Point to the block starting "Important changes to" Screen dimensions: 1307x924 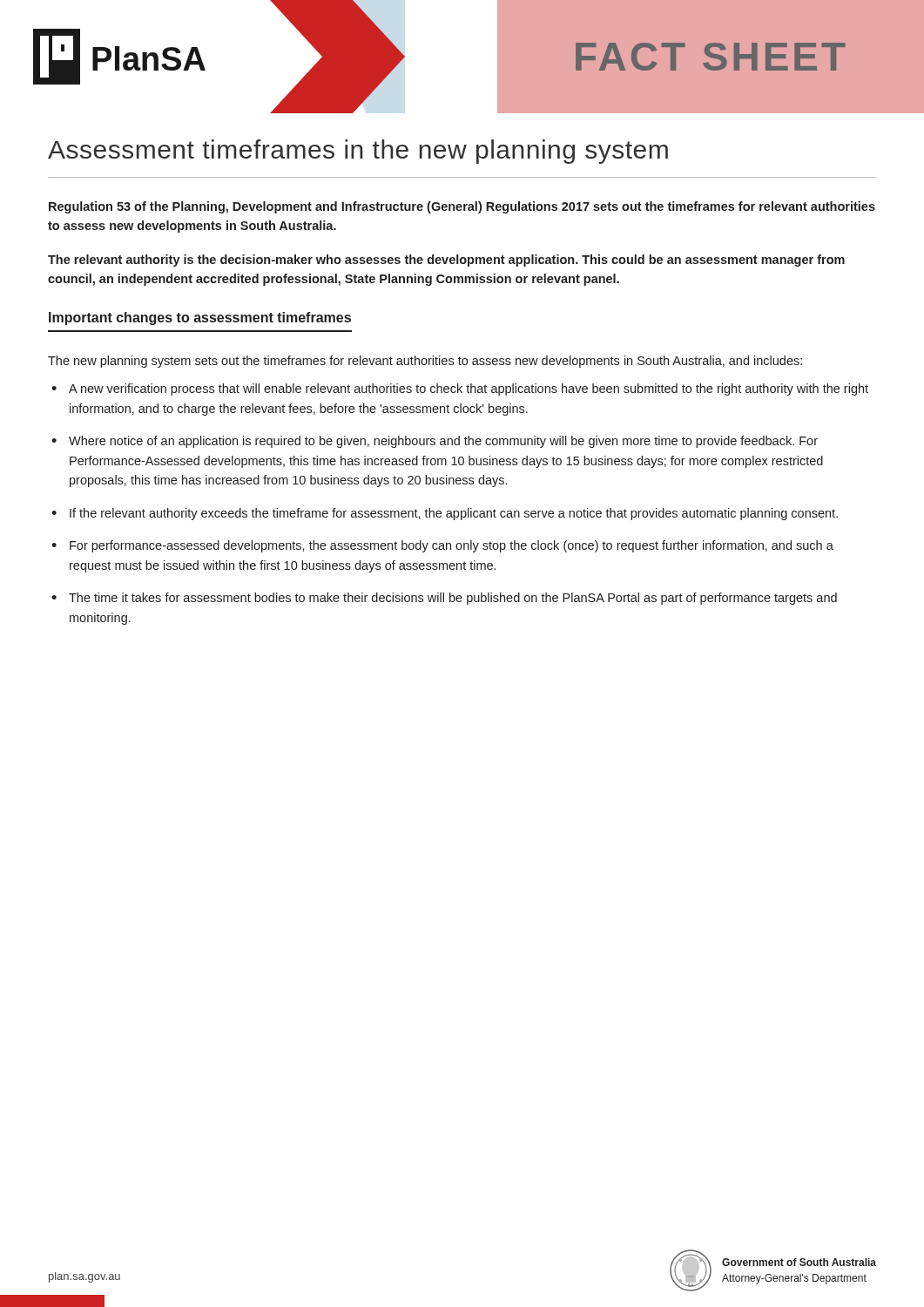click(200, 317)
